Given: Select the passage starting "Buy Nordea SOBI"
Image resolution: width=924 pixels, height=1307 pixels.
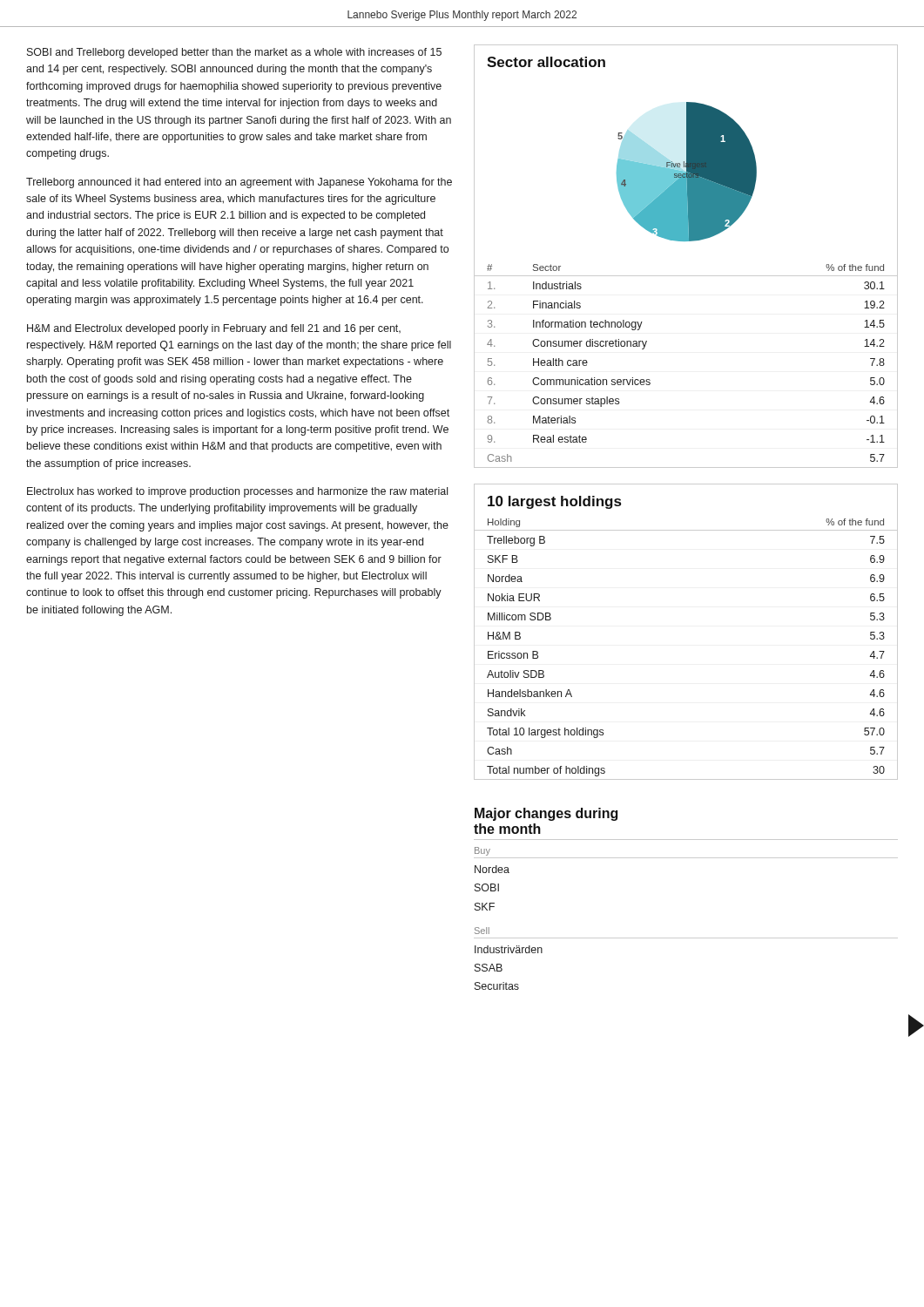Looking at the screenshot, I should pos(482,851).
